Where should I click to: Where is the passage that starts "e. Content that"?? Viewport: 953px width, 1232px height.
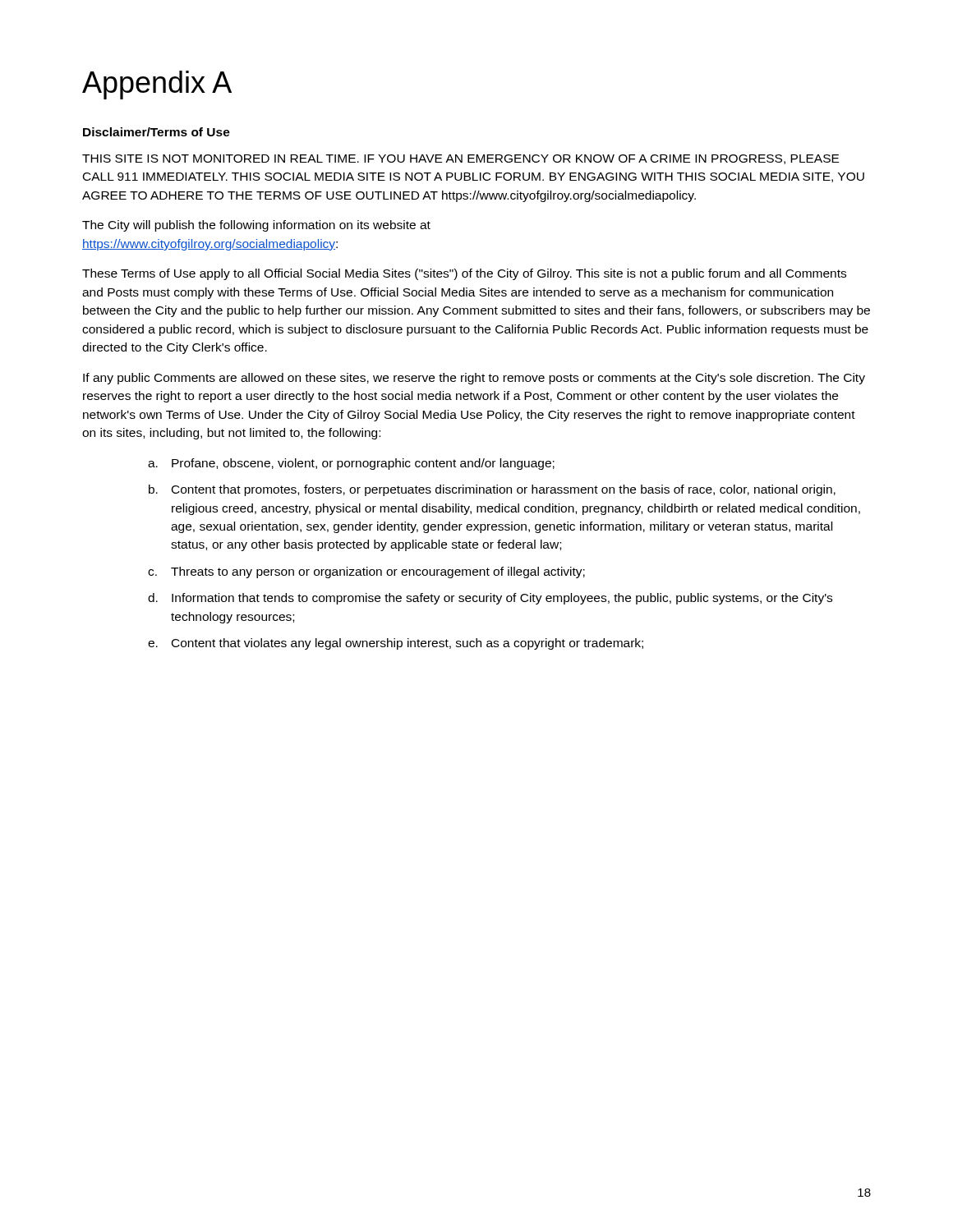coord(509,644)
